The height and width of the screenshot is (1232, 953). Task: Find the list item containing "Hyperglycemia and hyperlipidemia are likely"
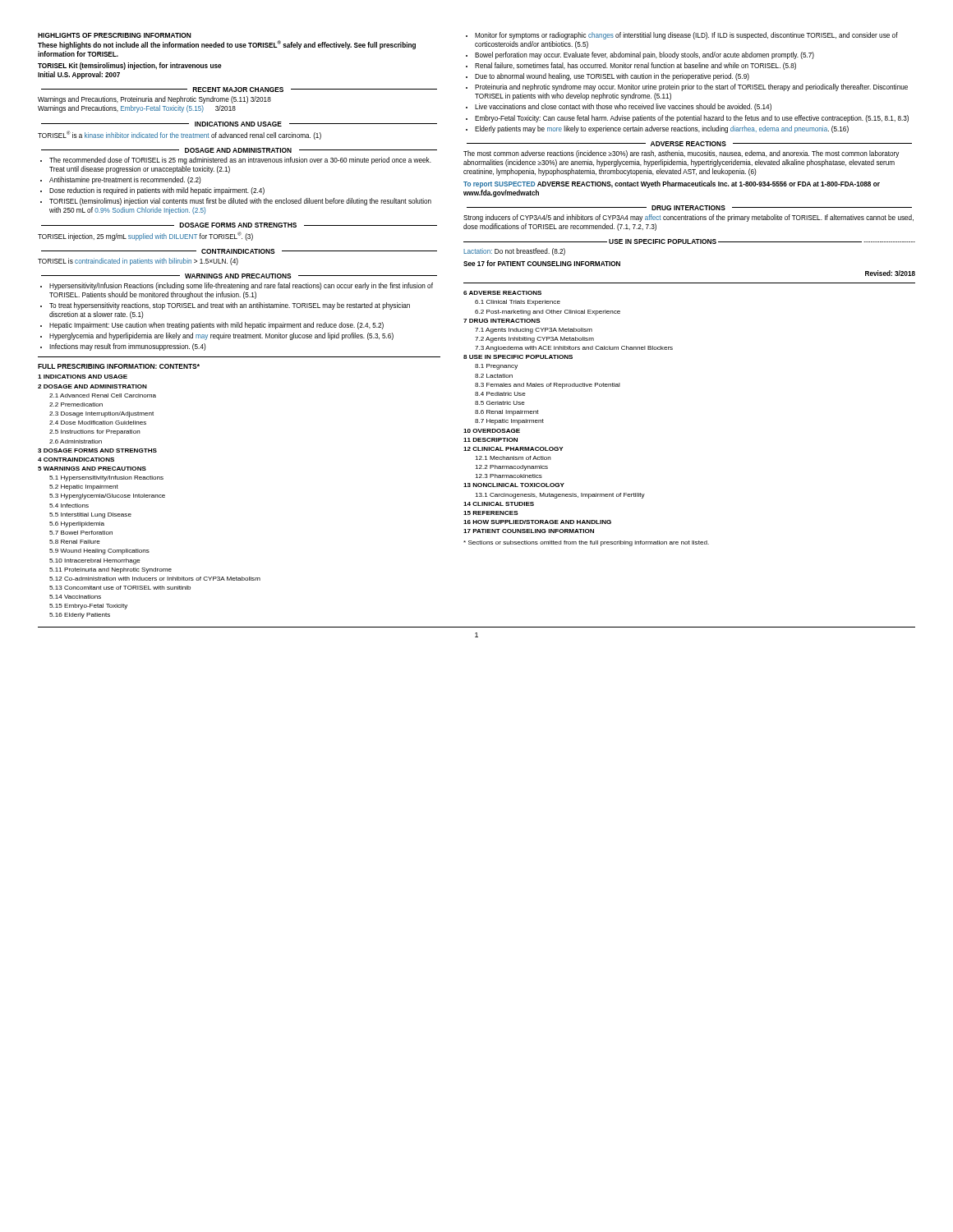click(221, 337)
